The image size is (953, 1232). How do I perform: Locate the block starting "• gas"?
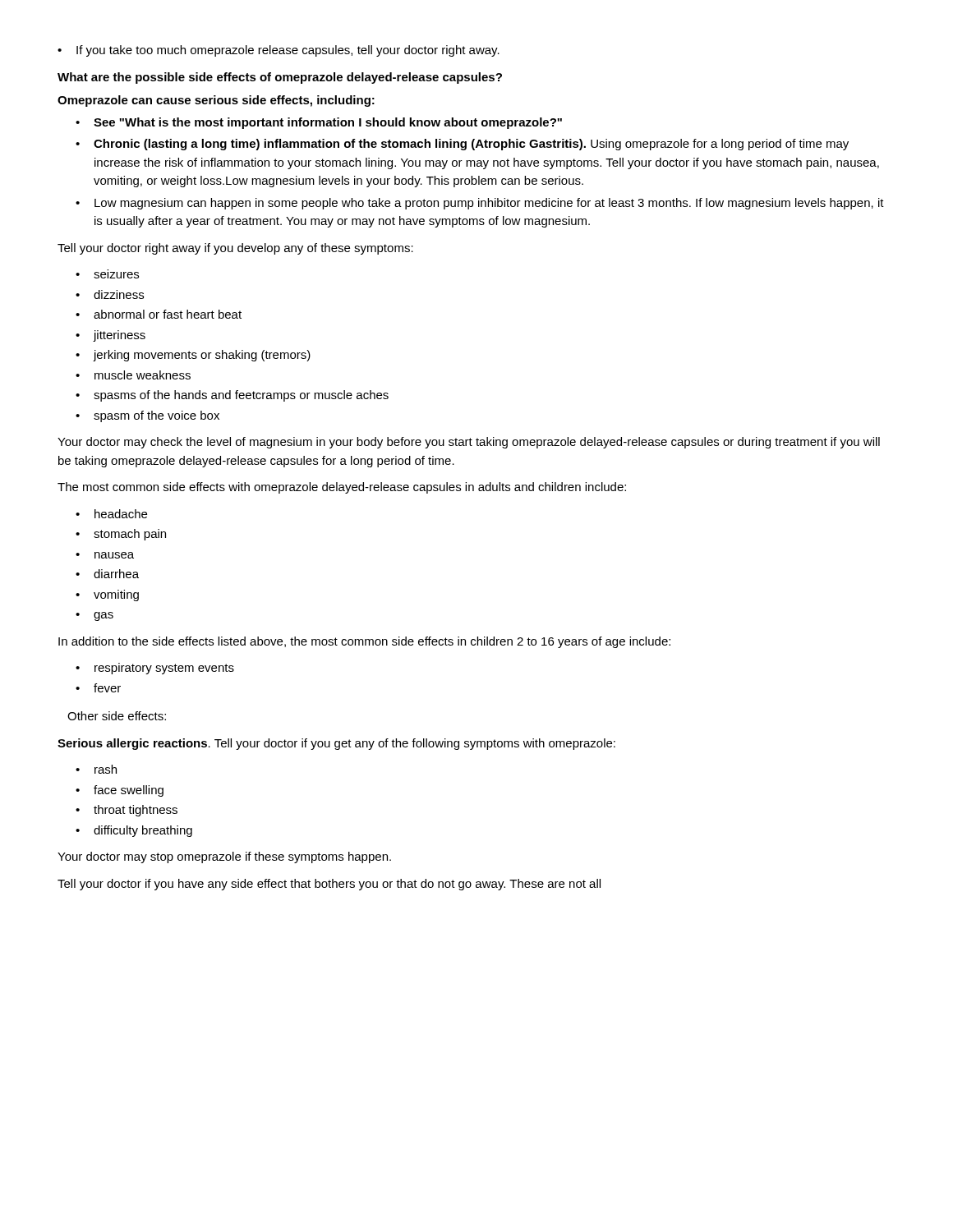click(94, 616)
